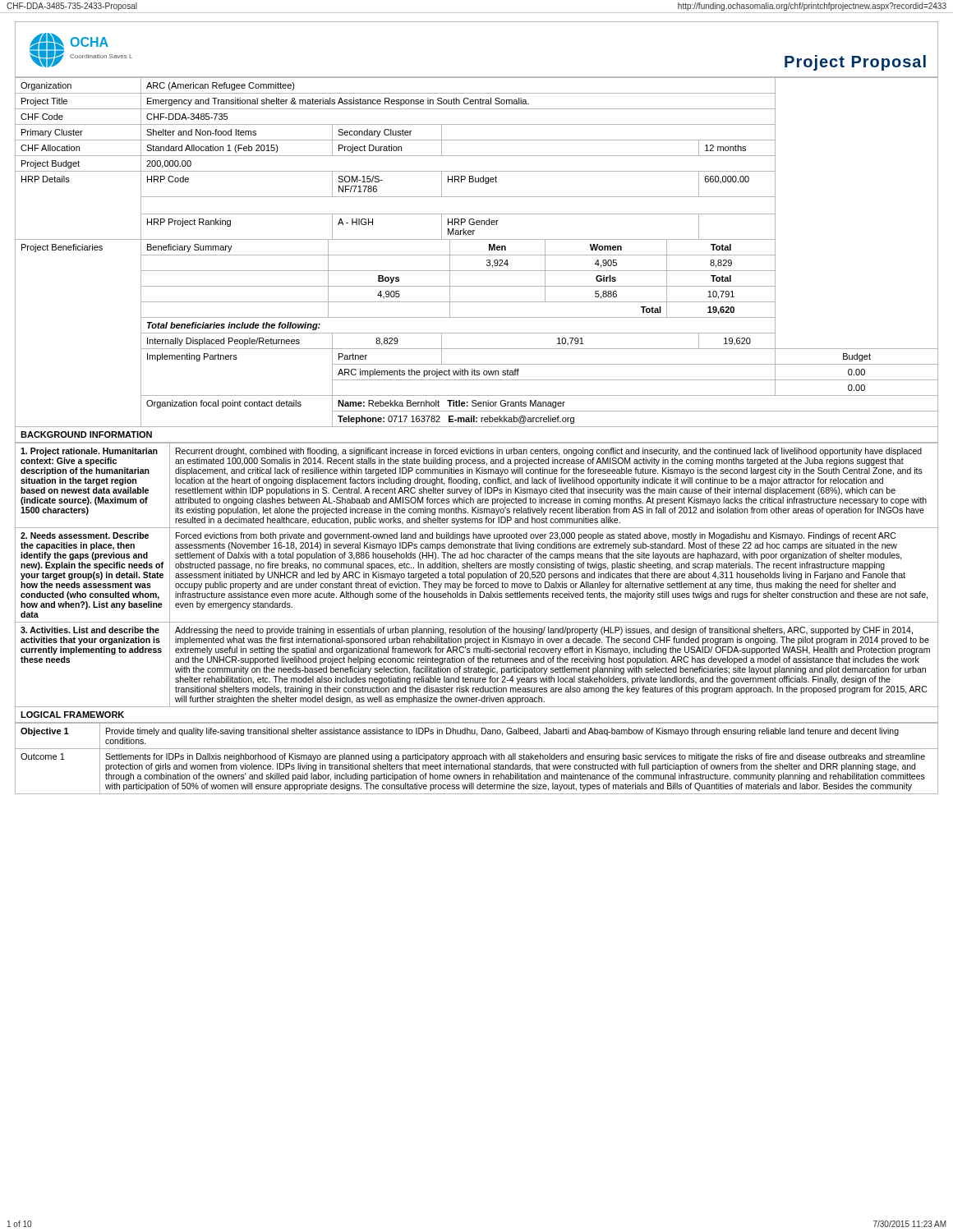Find the block on this page that starts "Addressing the need to provide training in"
Viewport: 953px width, 1232px height.
[553, 664]
